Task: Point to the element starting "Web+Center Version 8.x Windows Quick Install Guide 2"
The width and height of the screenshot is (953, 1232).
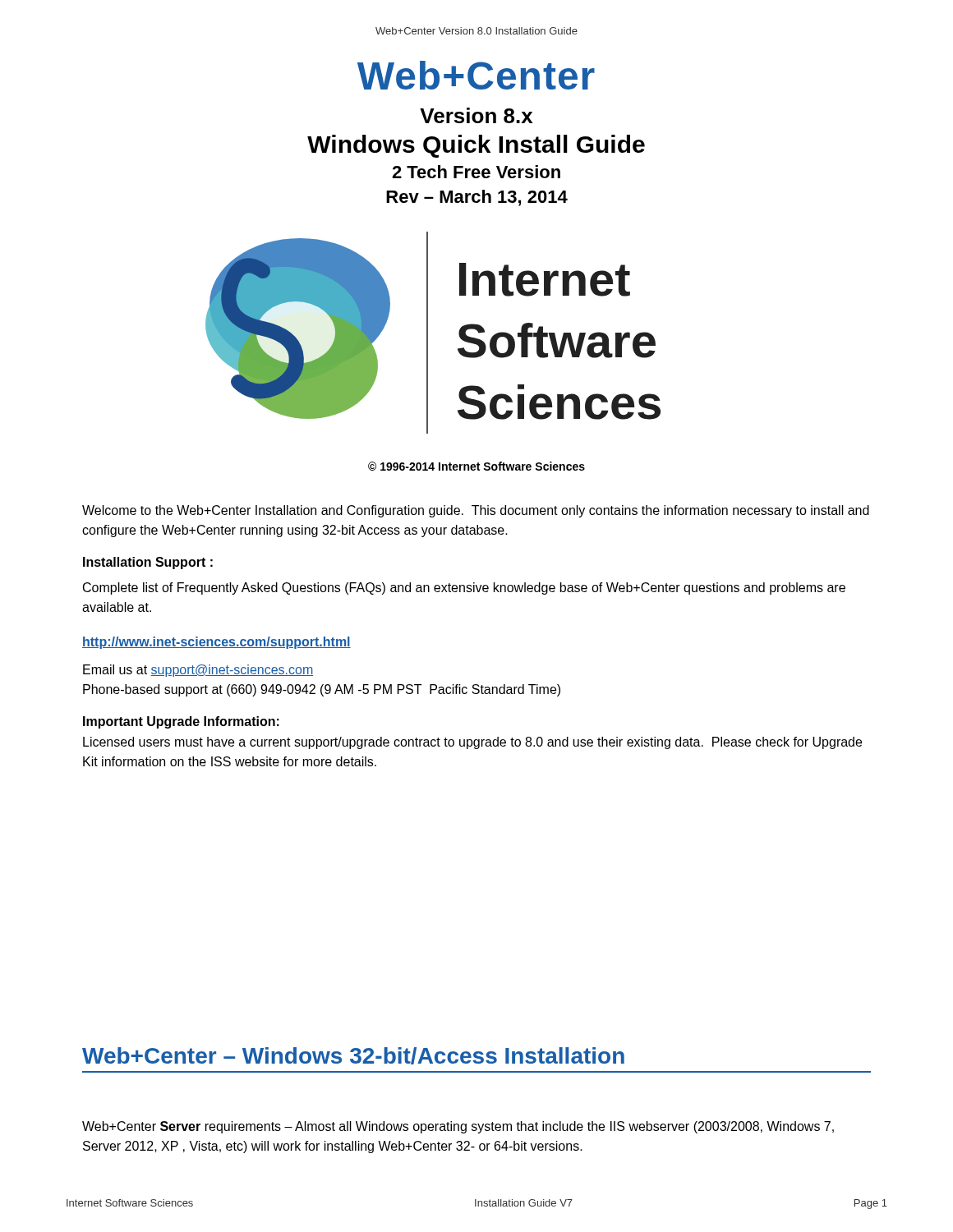Action: pyautogui.click(x=476, y=131)
